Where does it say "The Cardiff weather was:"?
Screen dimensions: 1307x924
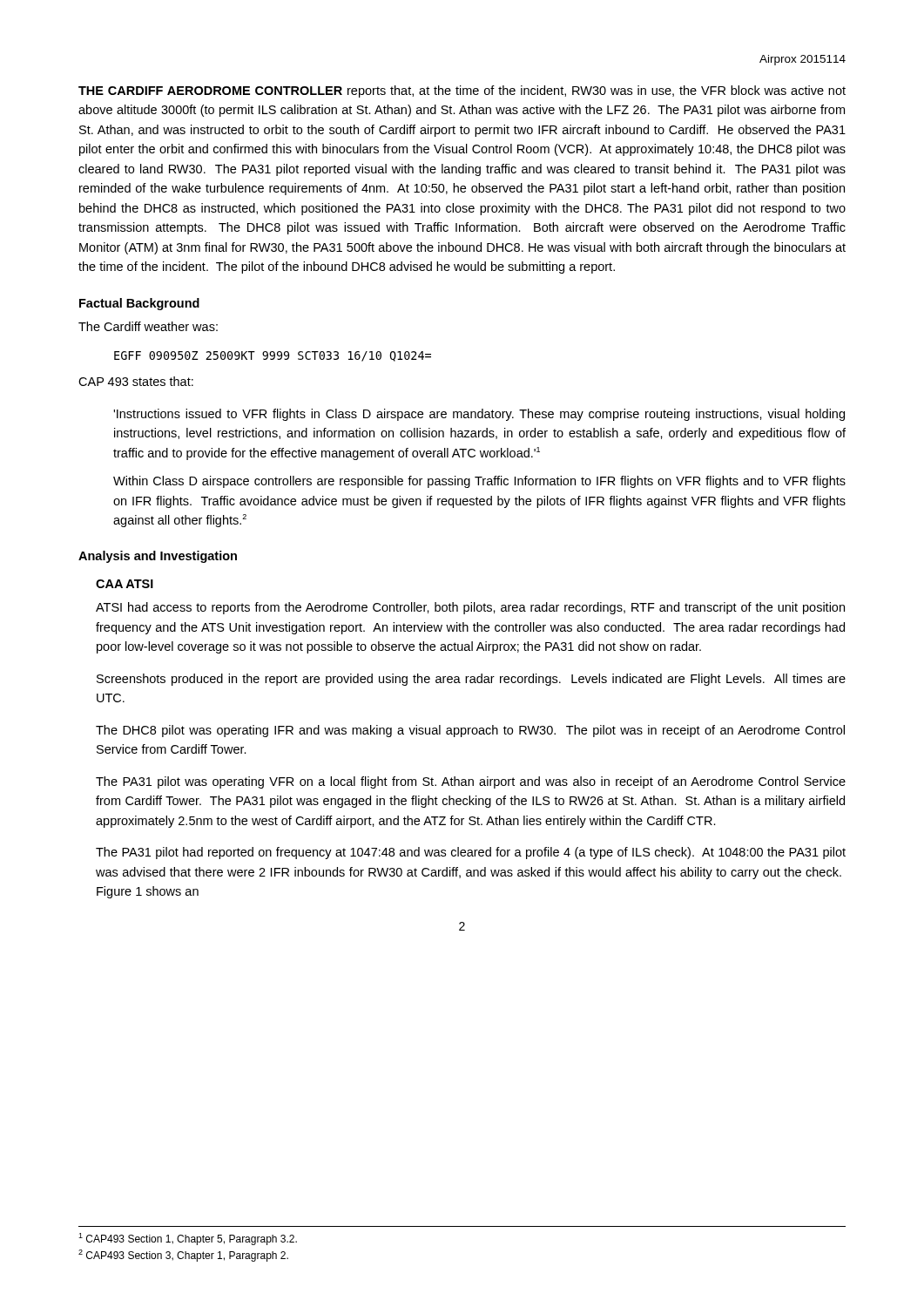(148, 326)
